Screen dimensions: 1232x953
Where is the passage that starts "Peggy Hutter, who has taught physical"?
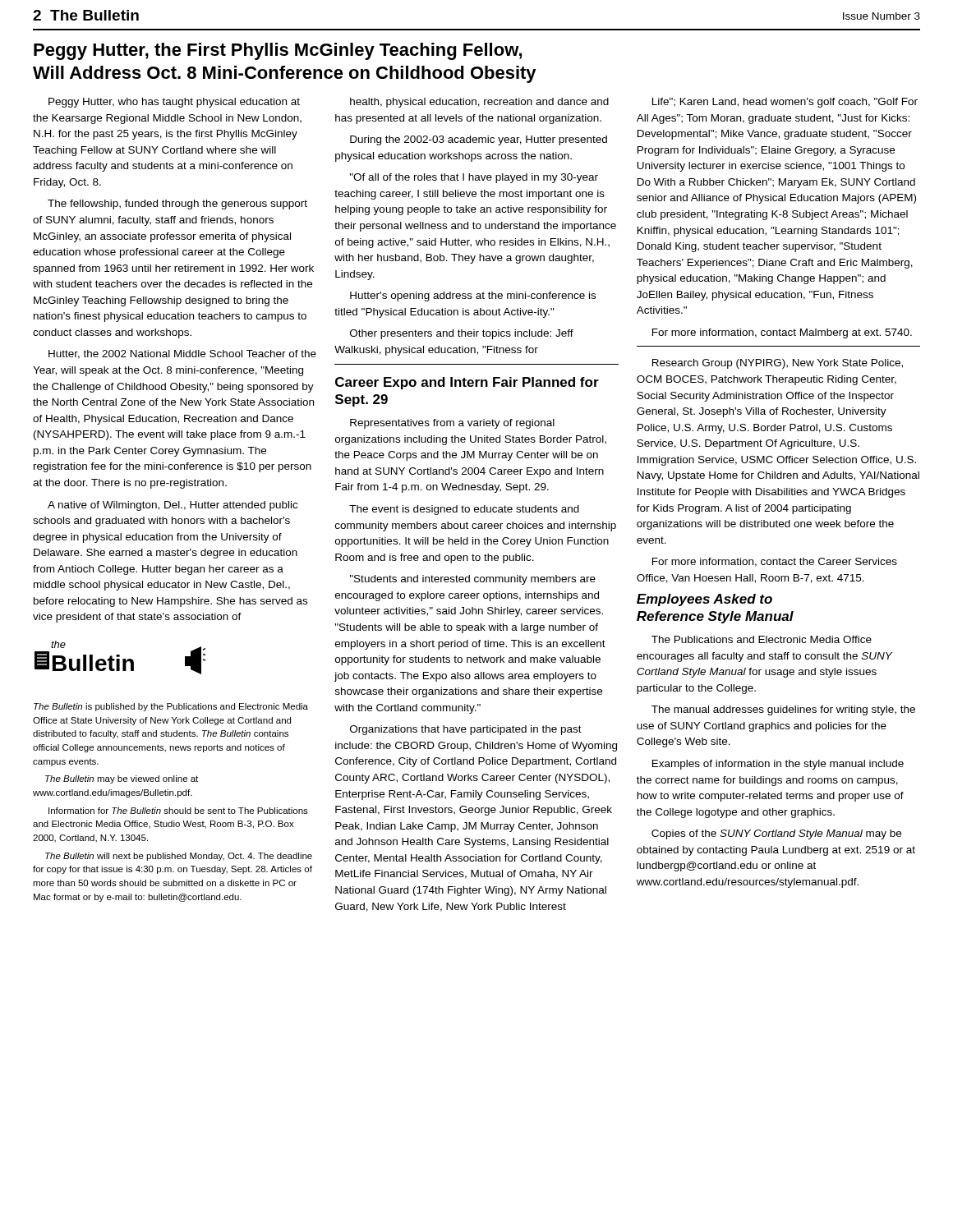click(x=175, y=359)
